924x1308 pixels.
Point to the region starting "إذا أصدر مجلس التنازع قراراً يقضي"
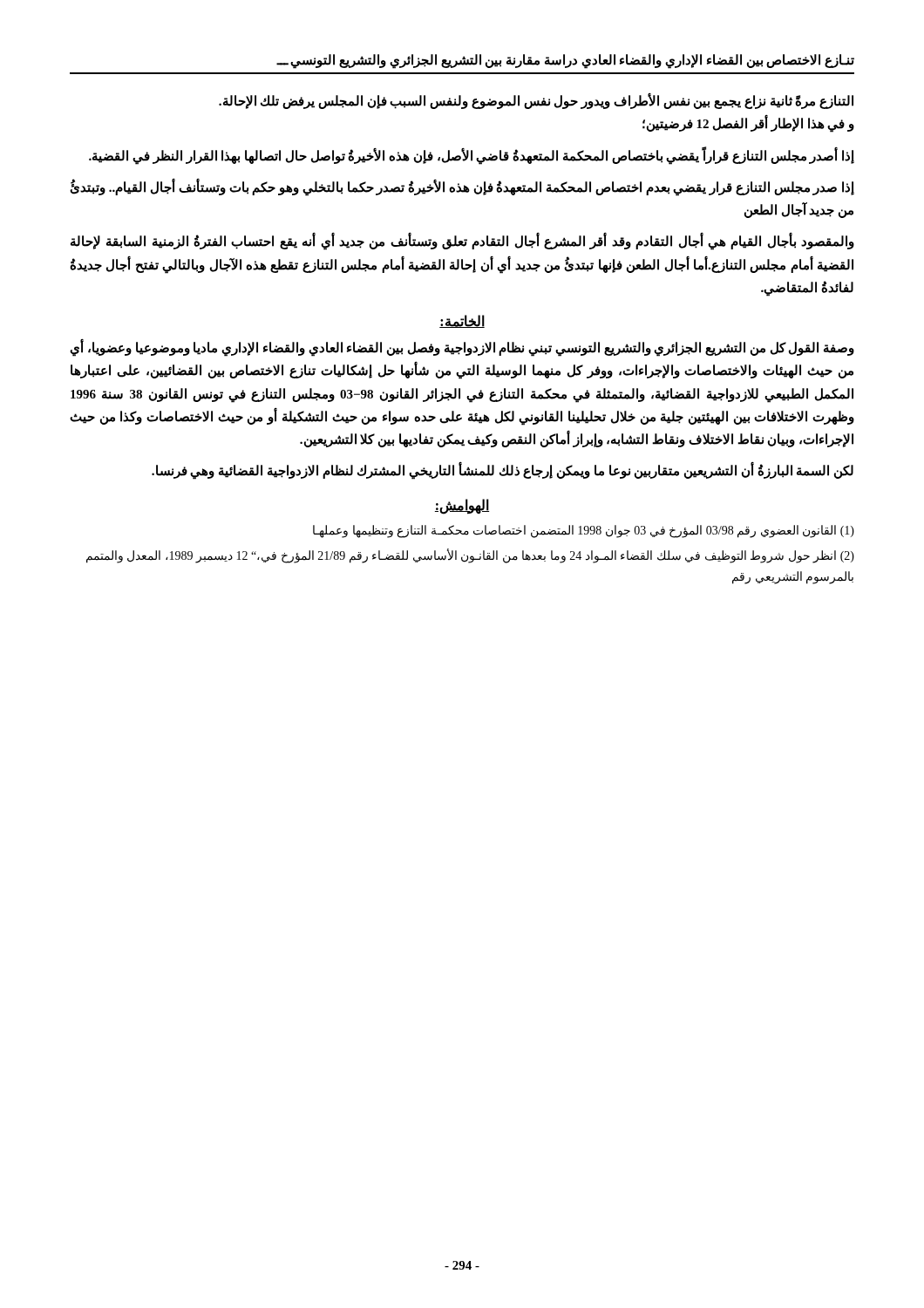coord(471,156)
